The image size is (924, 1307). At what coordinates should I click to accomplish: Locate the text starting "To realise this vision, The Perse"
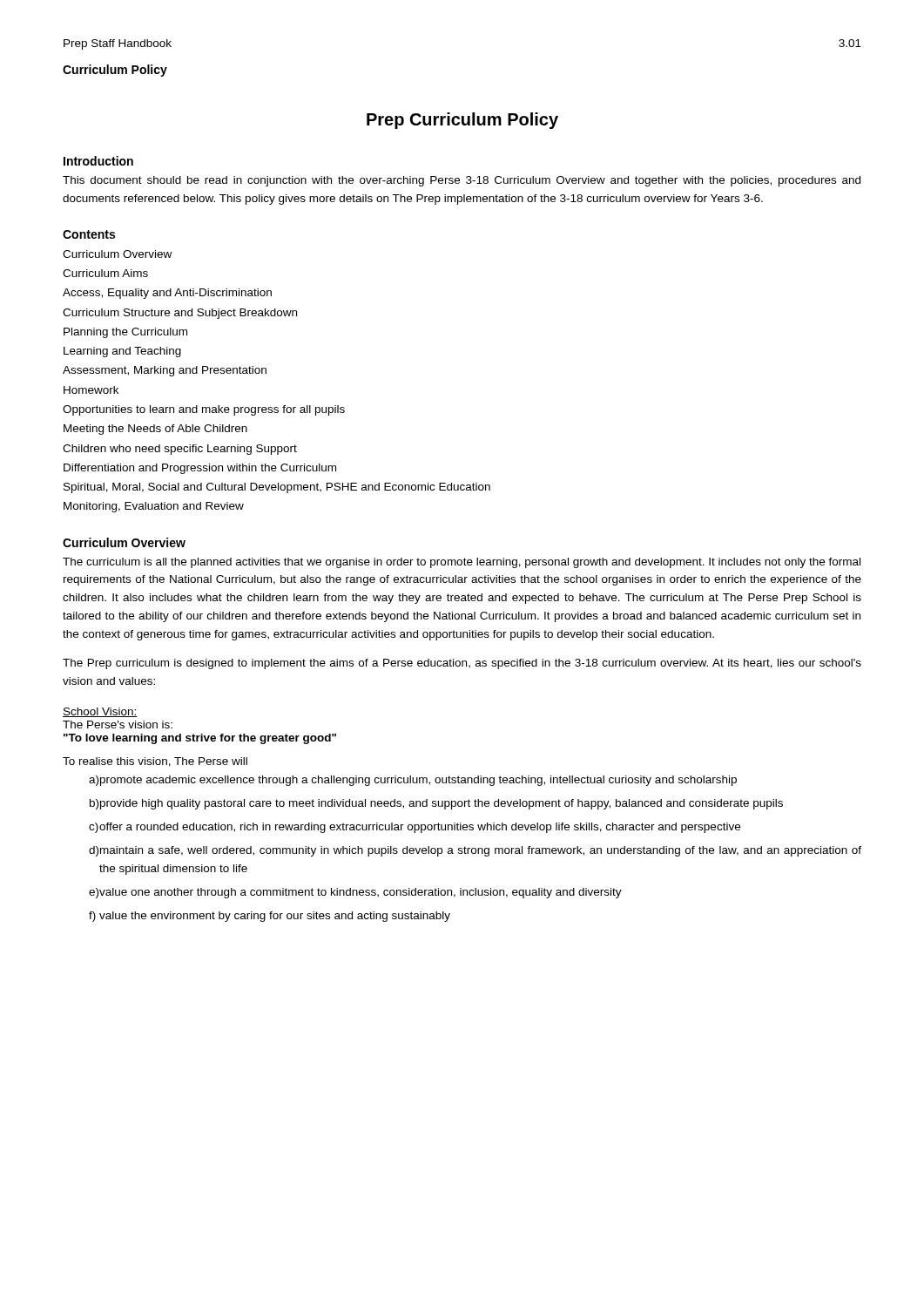pos(155,761)
